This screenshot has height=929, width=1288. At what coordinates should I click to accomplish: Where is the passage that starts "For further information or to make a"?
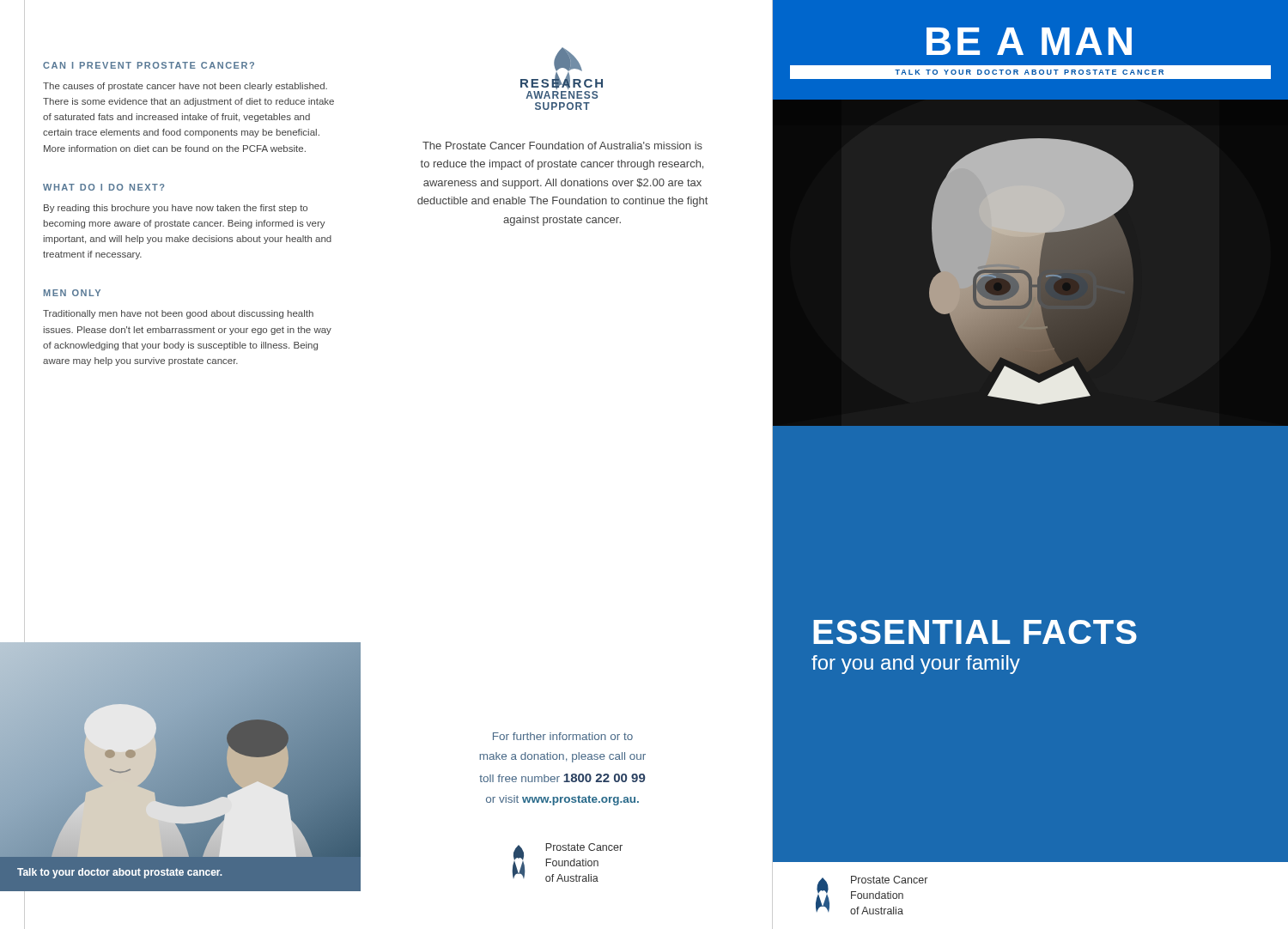[x=562, y=767]
